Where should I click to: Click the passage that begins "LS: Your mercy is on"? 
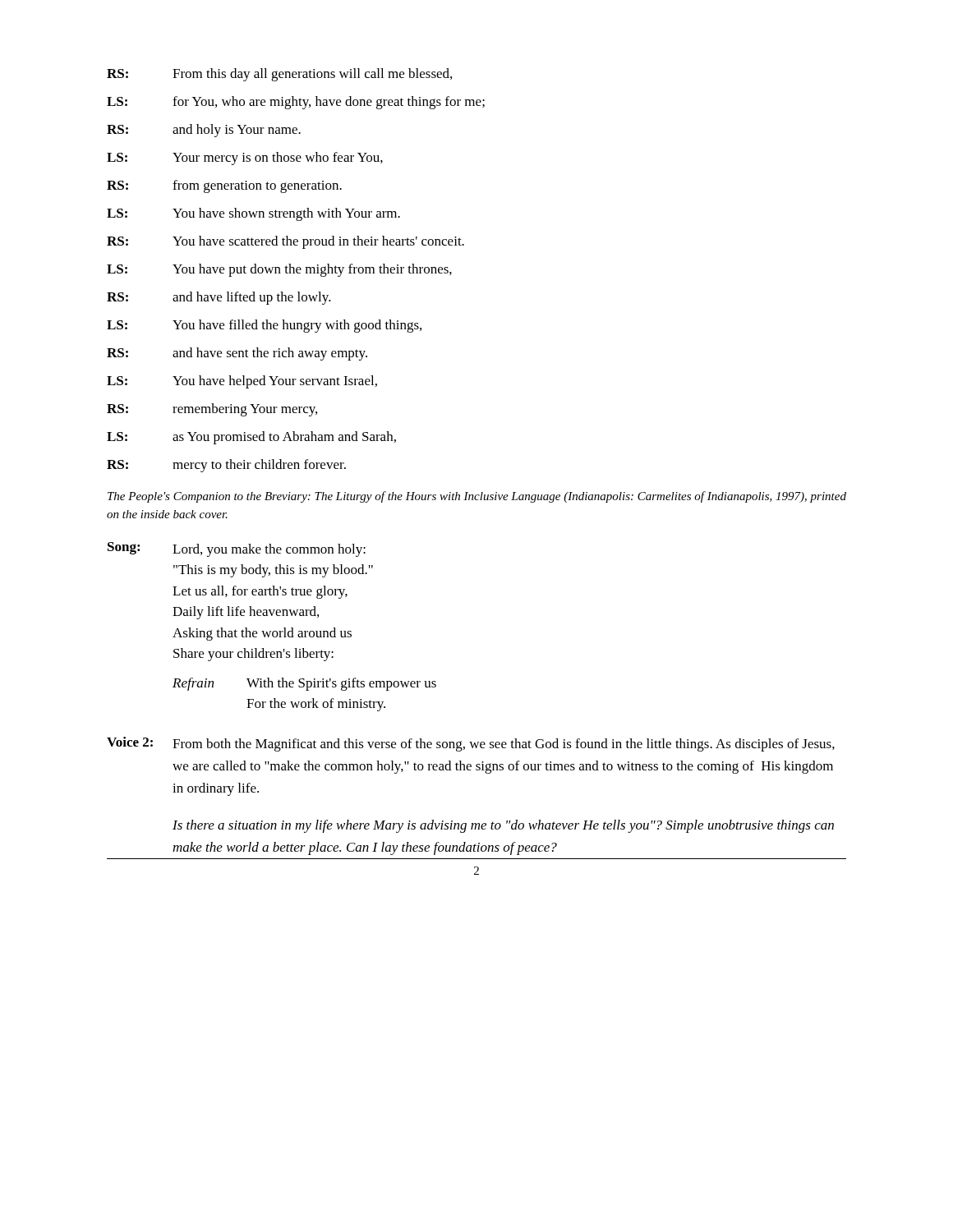pyautogui.click(x=245, y=158)
